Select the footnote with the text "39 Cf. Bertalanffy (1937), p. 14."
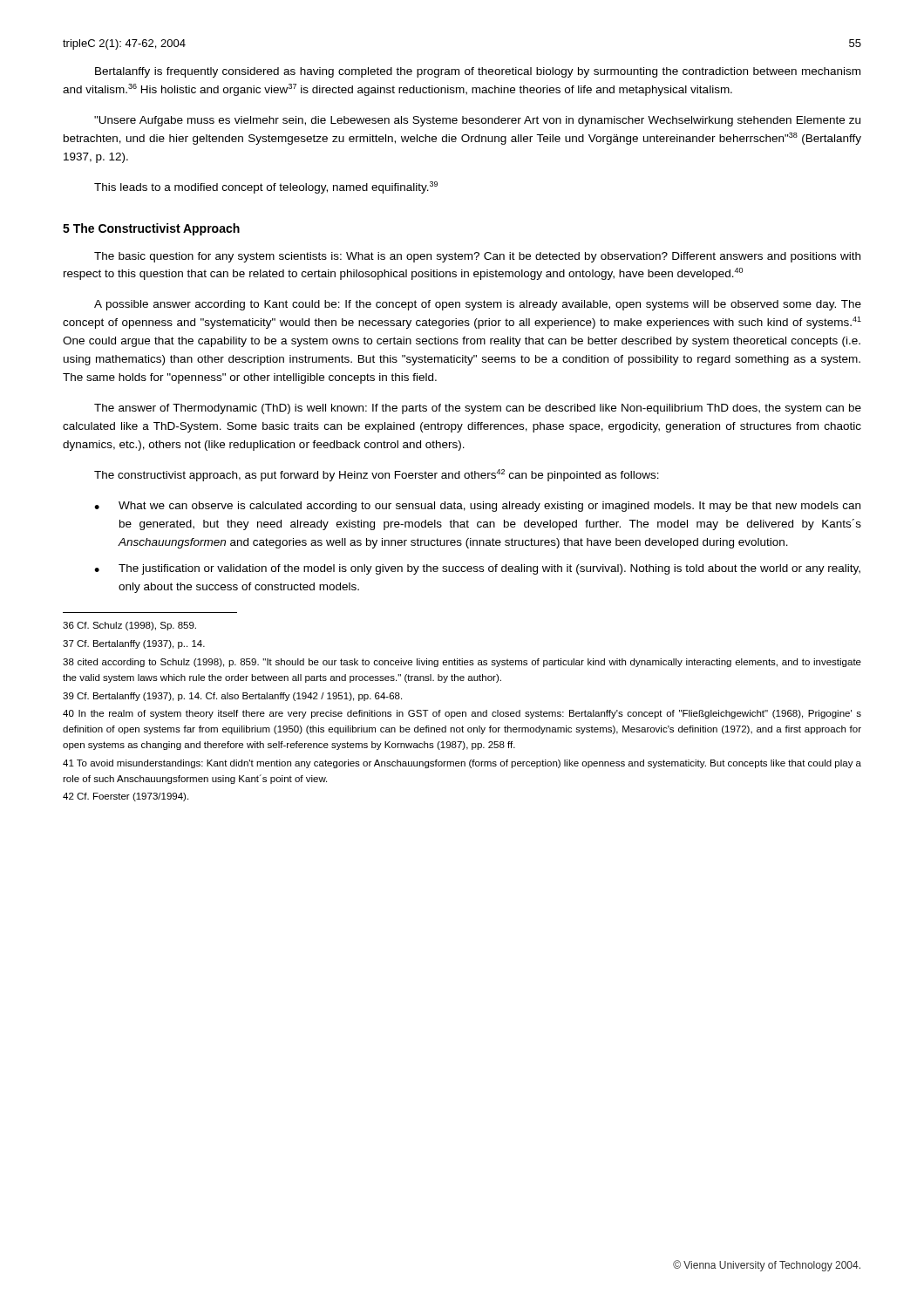 [232, 697]
